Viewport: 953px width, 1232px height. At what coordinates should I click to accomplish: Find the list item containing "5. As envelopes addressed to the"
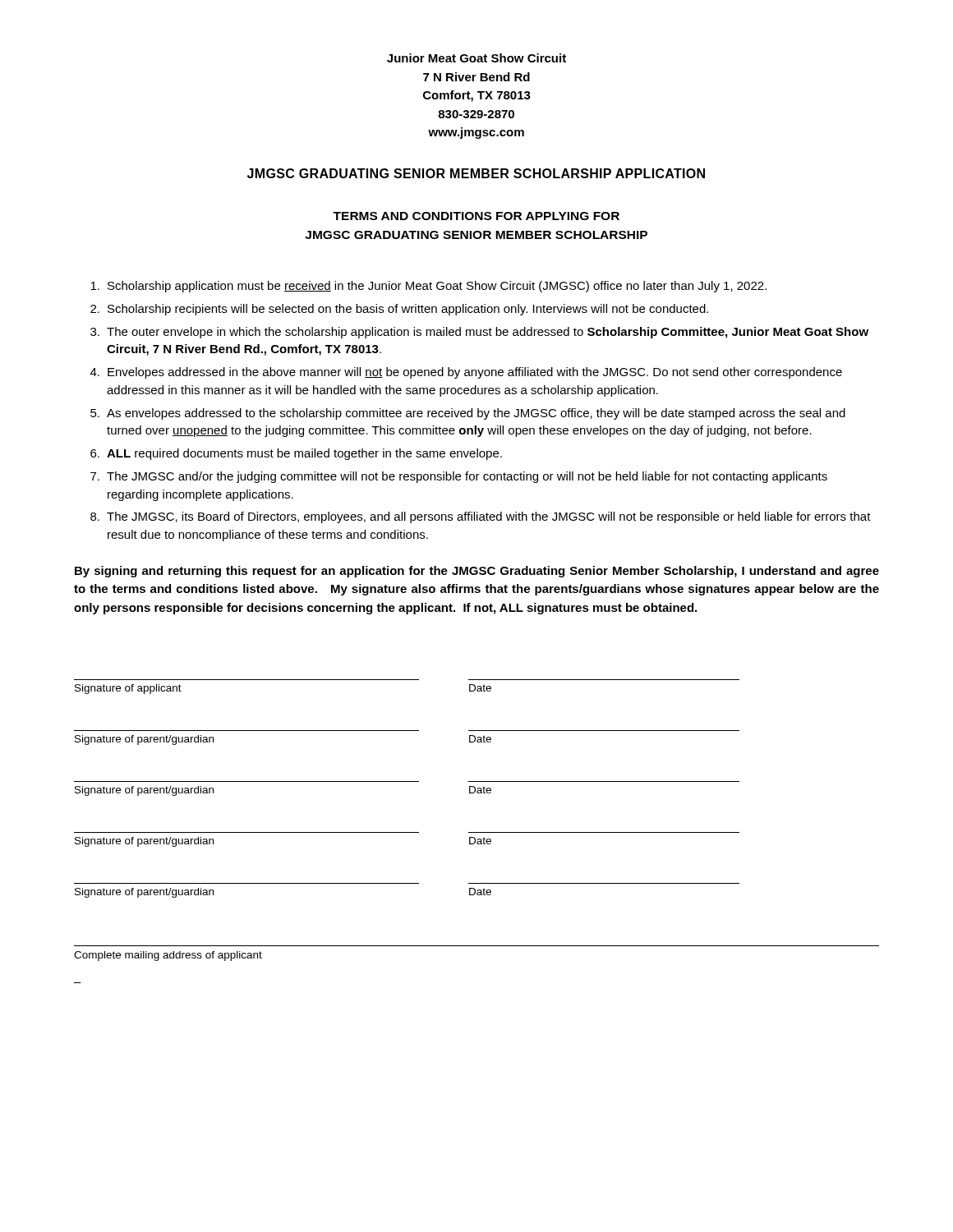pyautogui.click(x=476, y=422)
